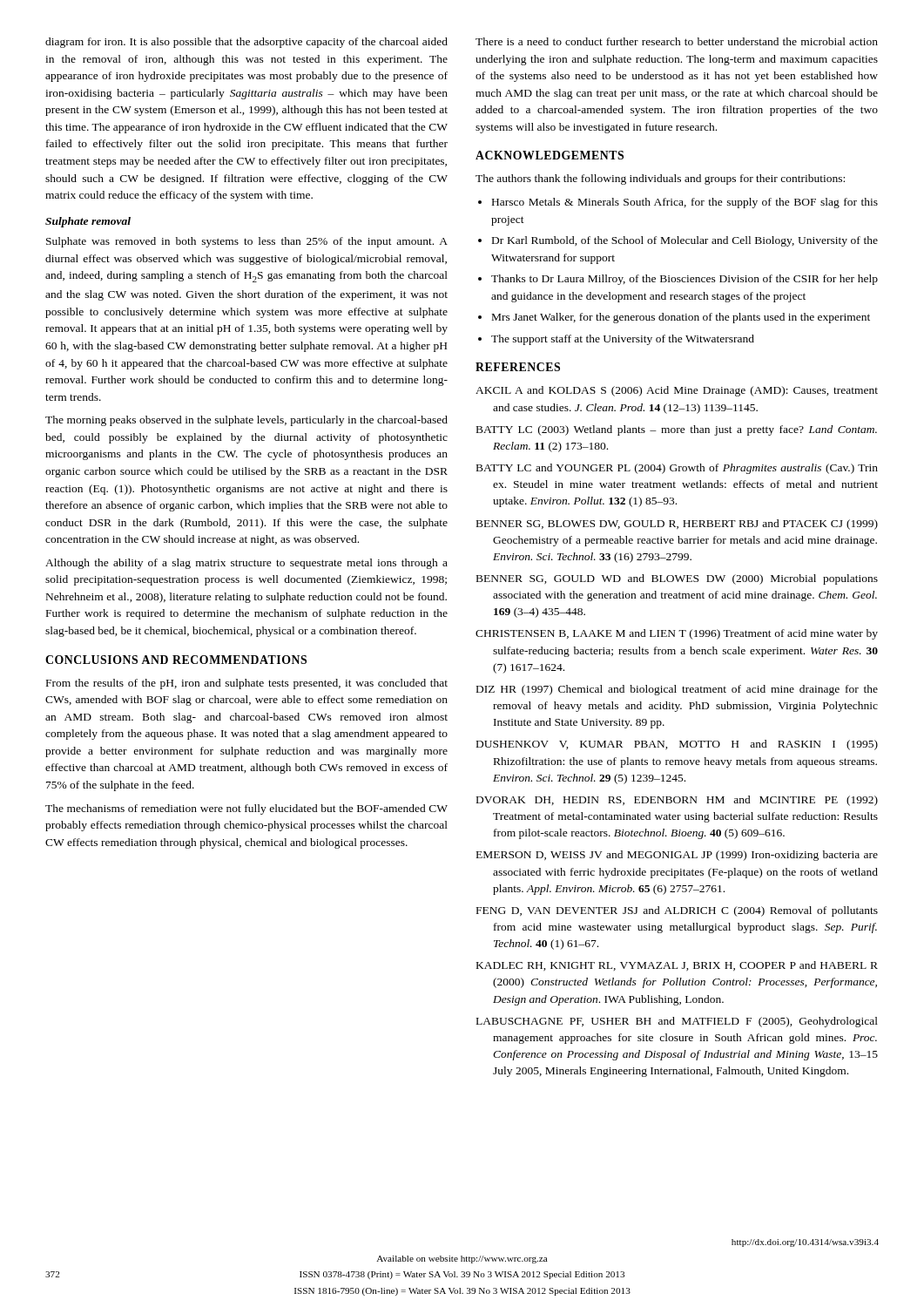Click on the passage starting "CHRISTENSEN B, LAAKE M"

[x=677, y=650]
